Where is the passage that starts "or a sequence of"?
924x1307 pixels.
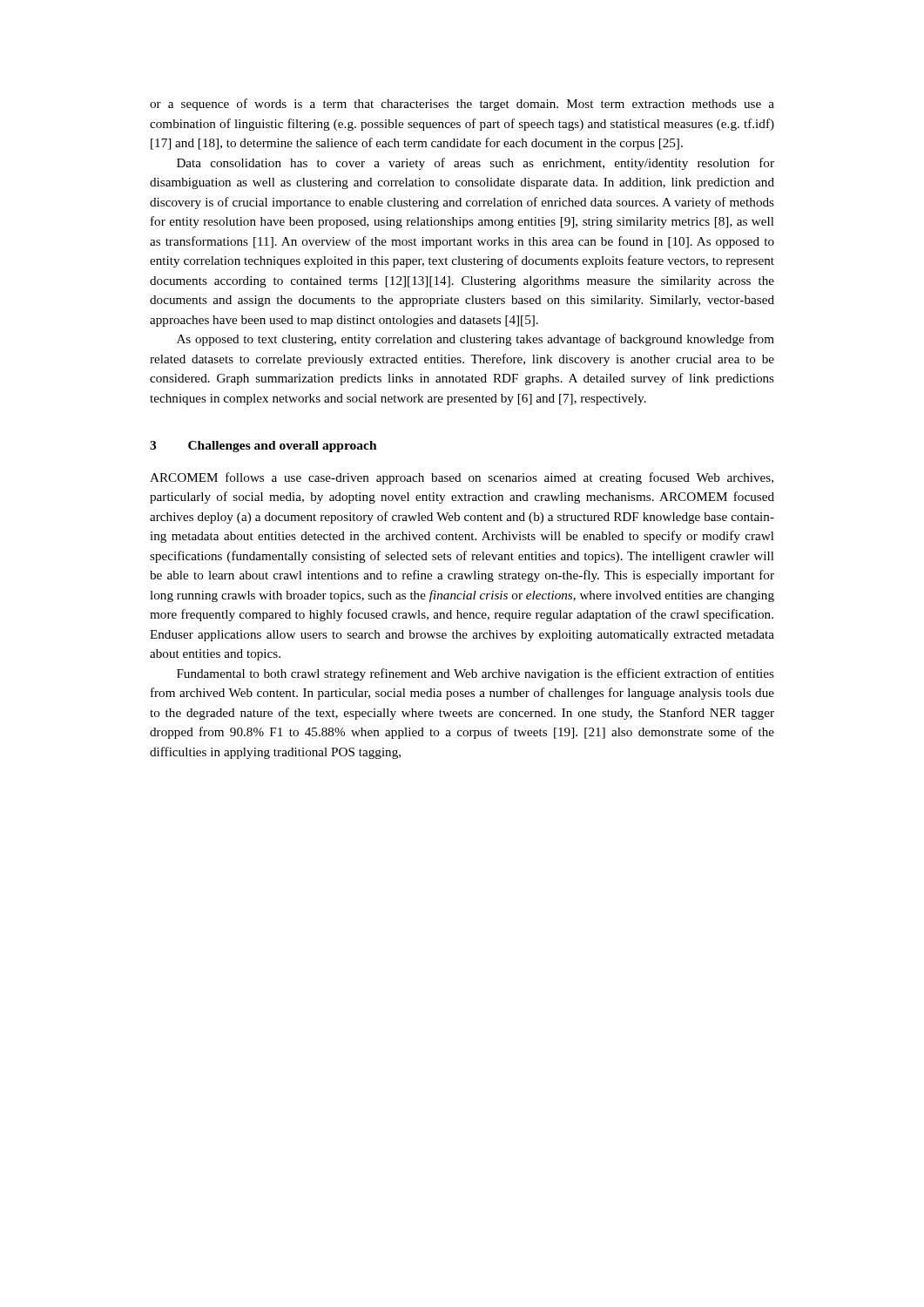point(462,251)
